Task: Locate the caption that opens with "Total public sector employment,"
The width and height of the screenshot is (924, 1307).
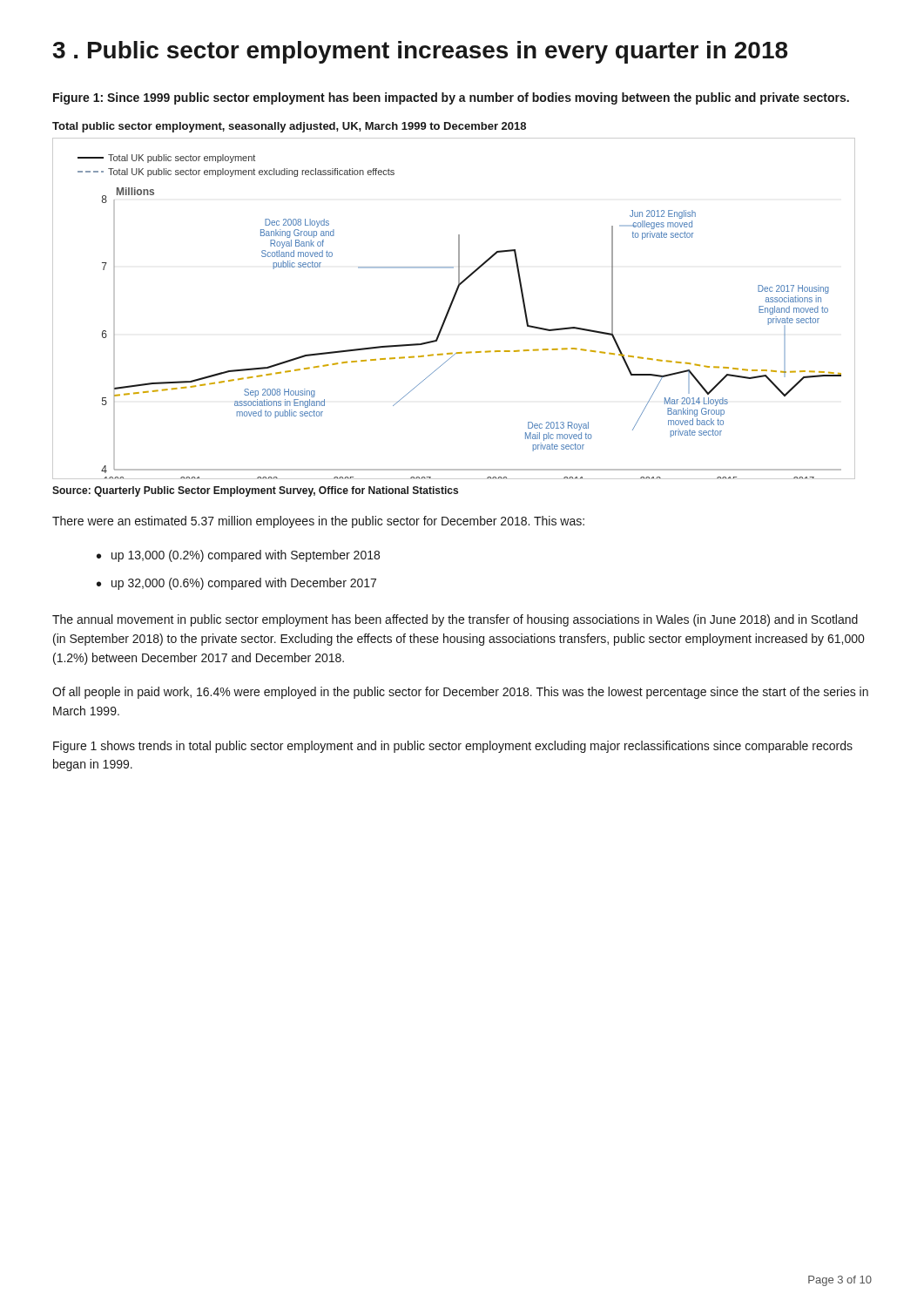Action: (x=289, y=126)
